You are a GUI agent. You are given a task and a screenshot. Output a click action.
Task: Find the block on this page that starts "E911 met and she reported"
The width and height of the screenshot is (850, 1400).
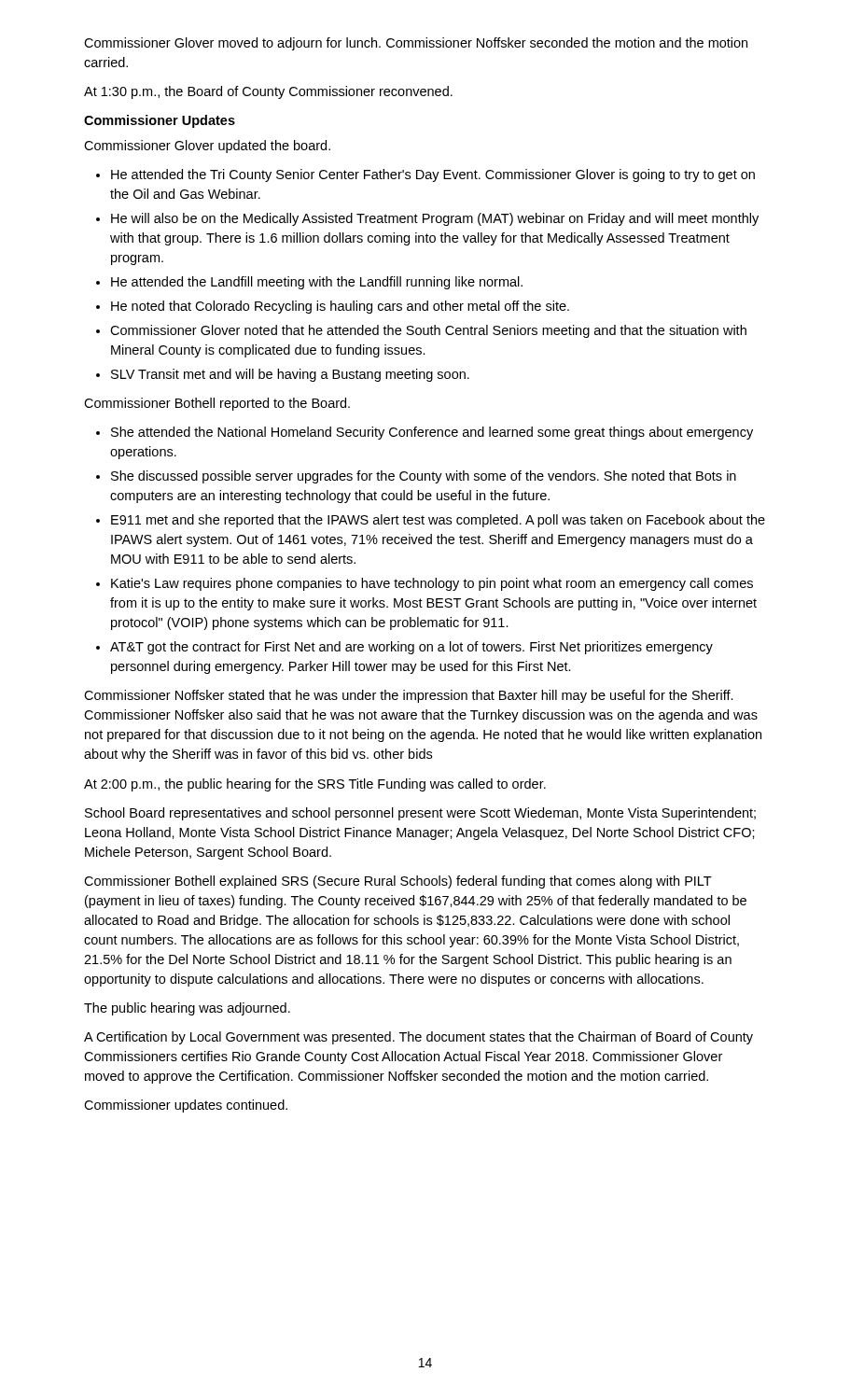pyautogui.click(x=438, y=540)
